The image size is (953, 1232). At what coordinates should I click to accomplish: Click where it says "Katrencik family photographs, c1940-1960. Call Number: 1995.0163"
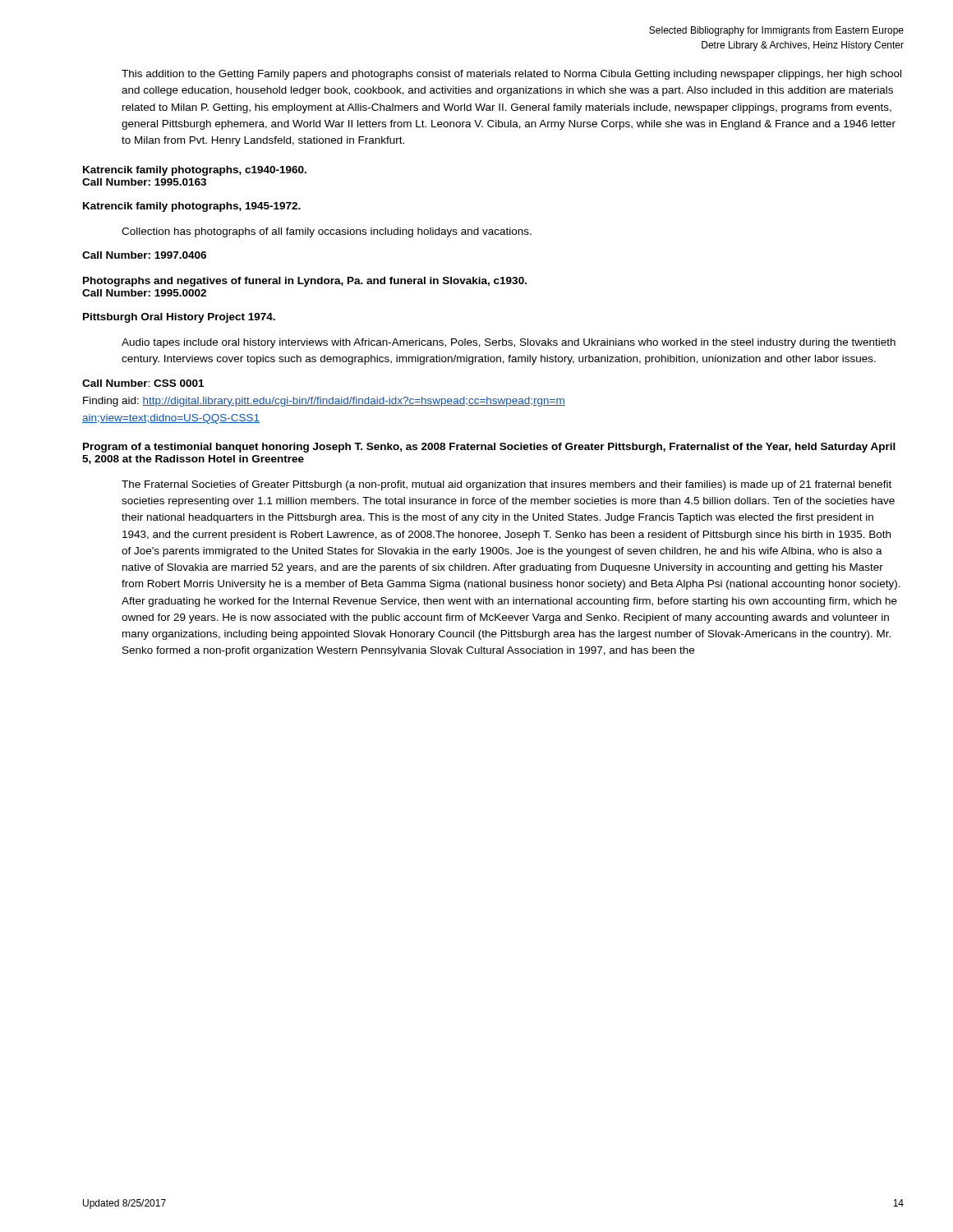195,171
